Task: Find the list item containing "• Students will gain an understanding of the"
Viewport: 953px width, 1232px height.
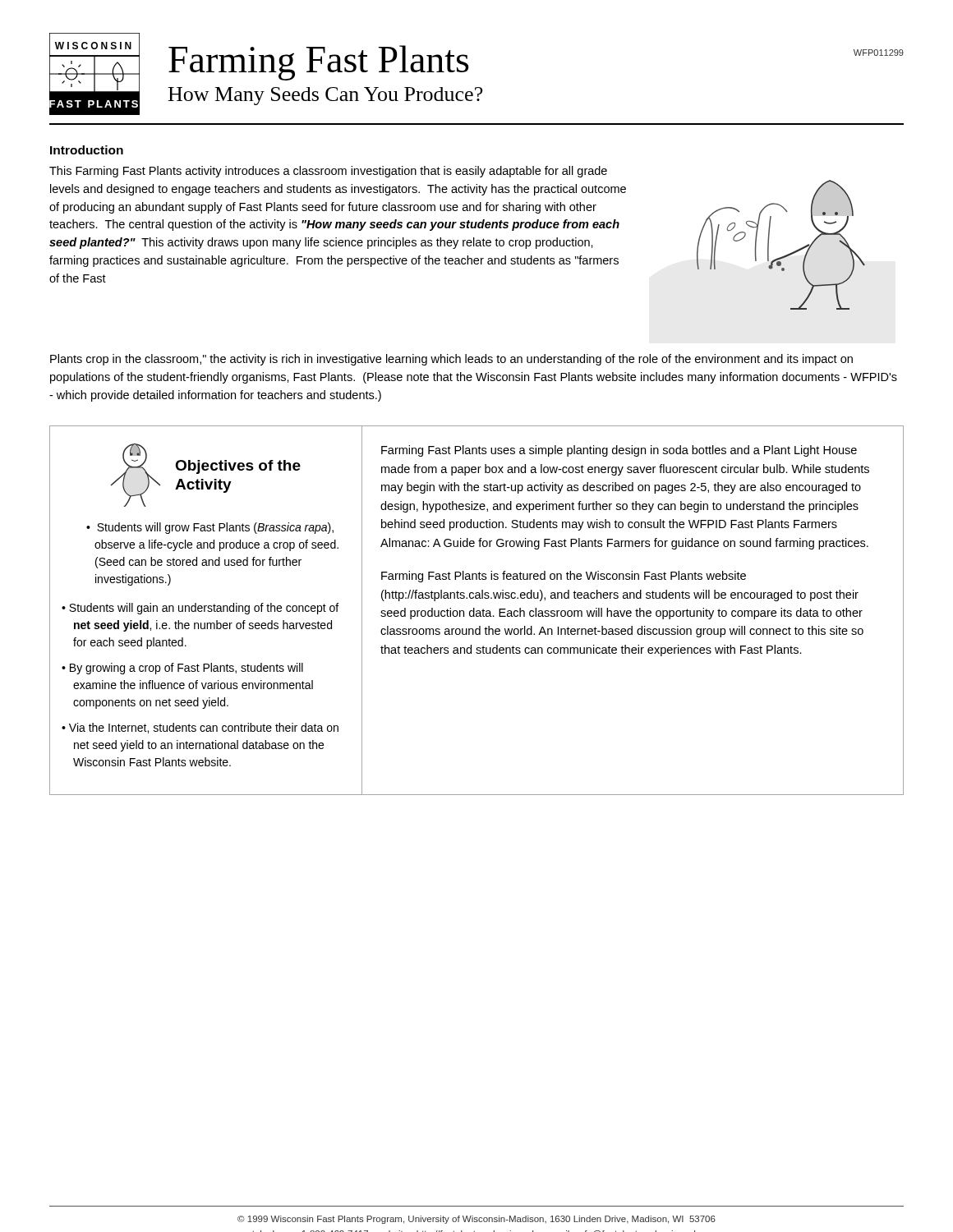Action: click(x=200, y=625)
